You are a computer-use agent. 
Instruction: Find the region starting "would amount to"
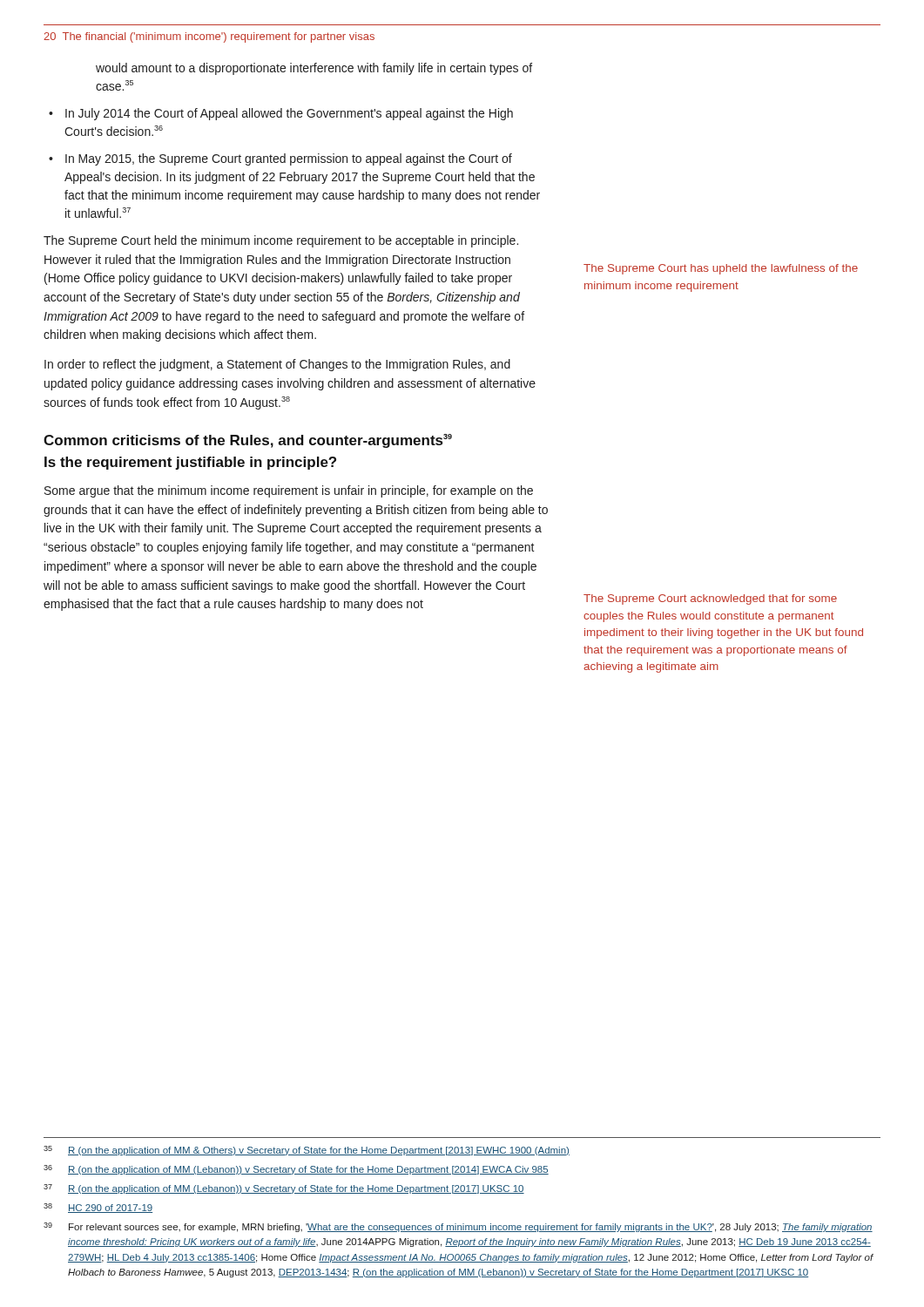pos(314,77)
